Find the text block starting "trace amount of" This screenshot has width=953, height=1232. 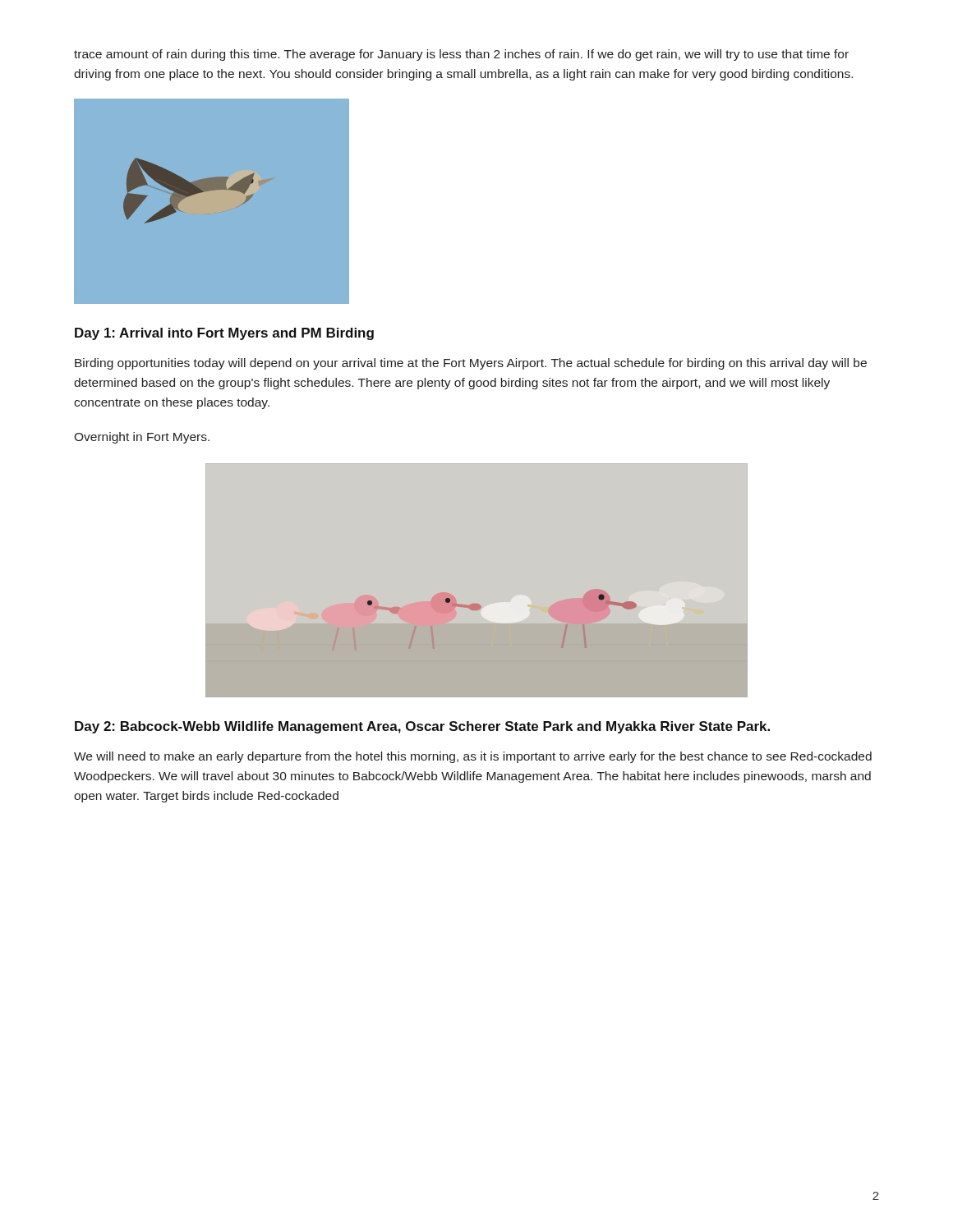click(464, 64)
